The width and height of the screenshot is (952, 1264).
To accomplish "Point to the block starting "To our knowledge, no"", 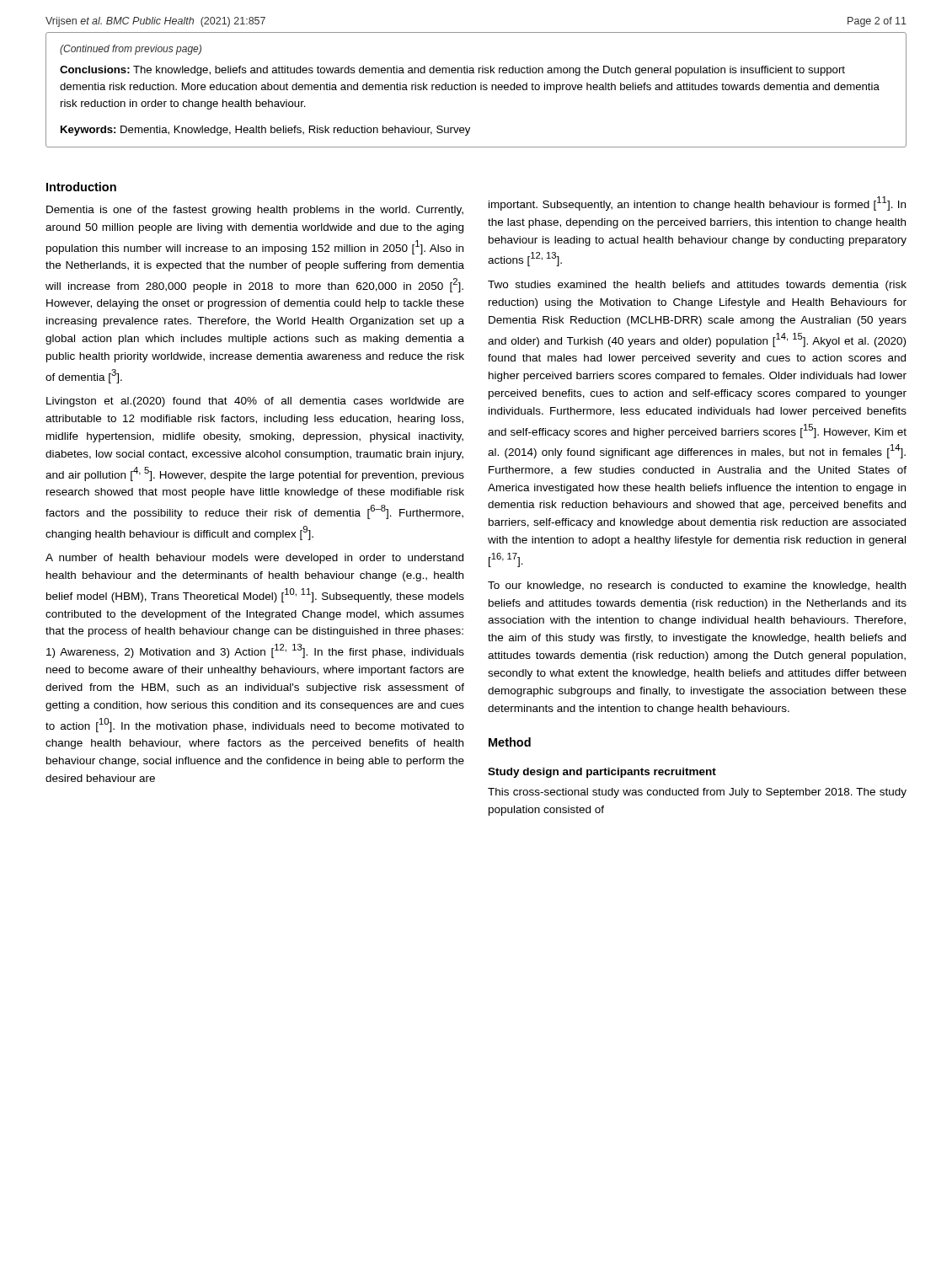I will pos(697,647).
